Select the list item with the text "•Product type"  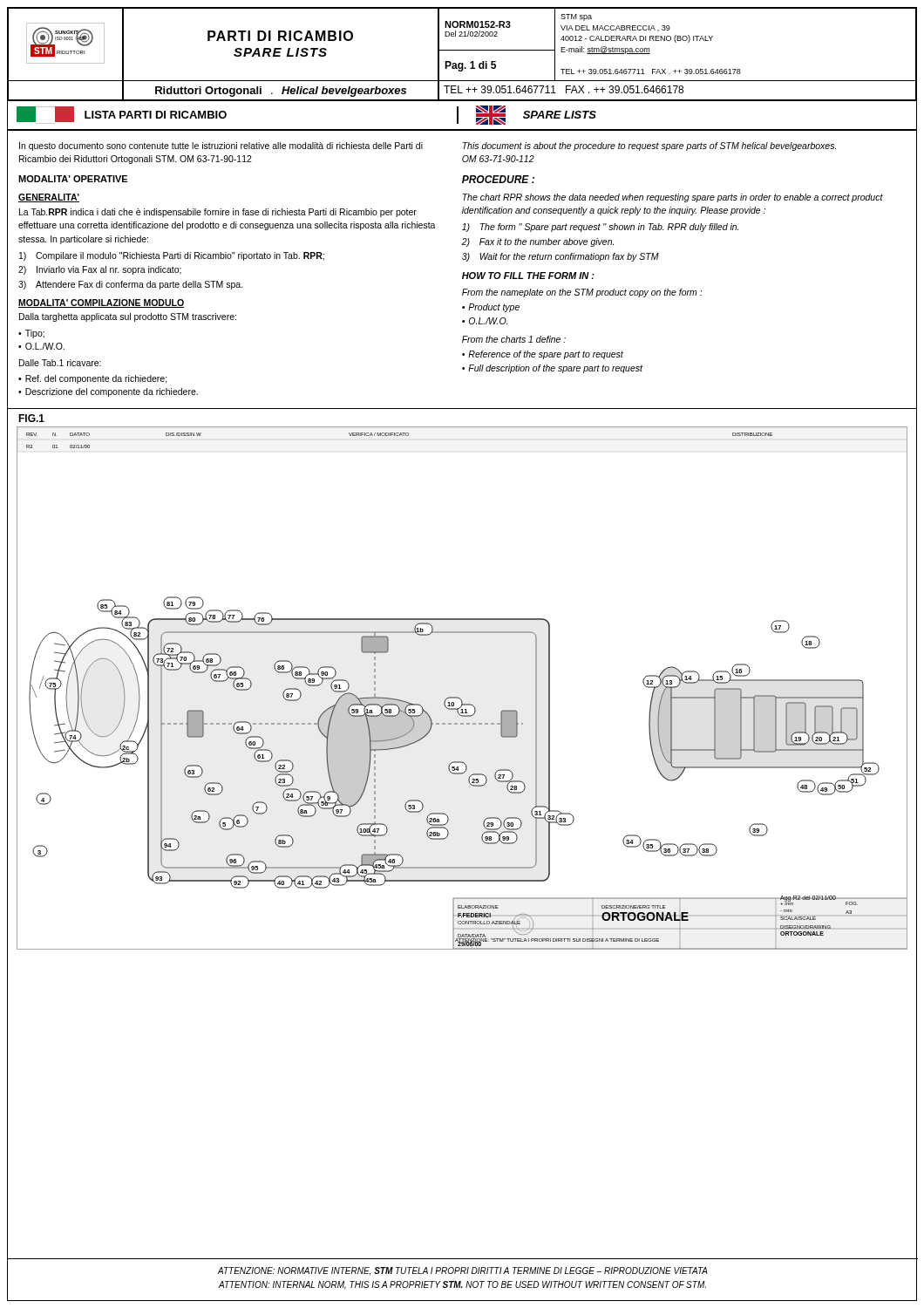pos(491,308)
